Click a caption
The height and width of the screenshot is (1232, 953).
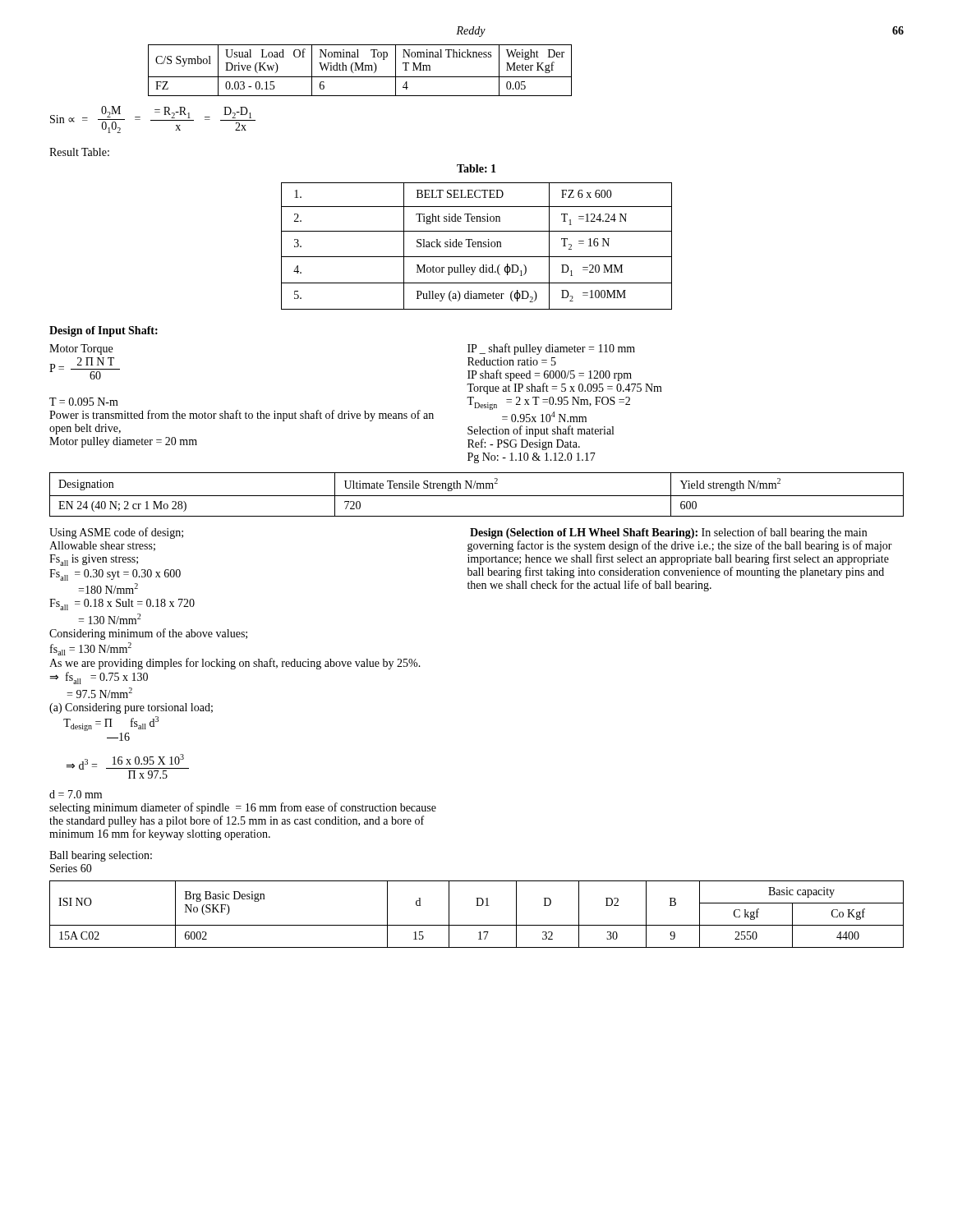pos(476,168)
